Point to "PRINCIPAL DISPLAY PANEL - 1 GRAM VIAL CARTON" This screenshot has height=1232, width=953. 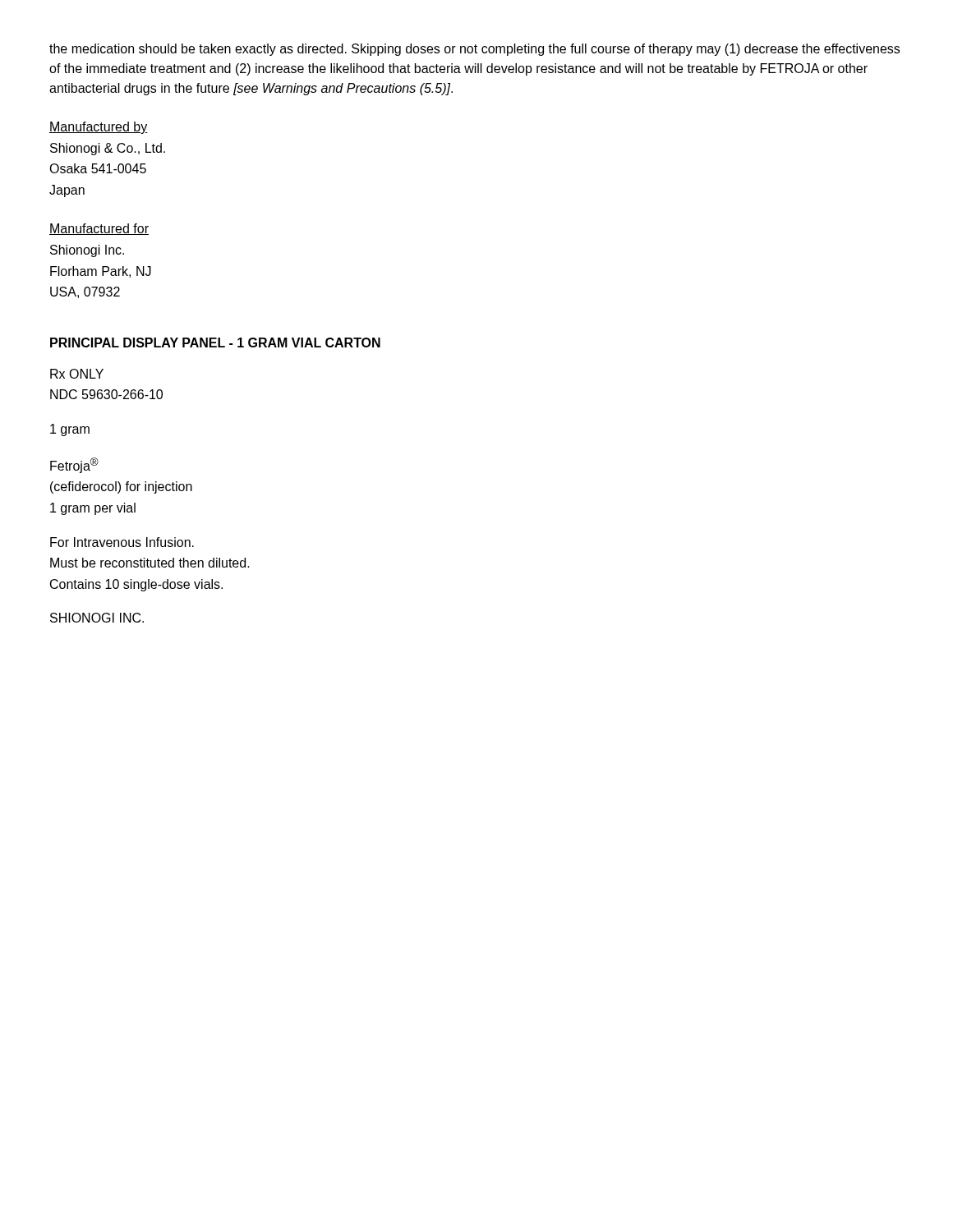click(x=215, y=343)
